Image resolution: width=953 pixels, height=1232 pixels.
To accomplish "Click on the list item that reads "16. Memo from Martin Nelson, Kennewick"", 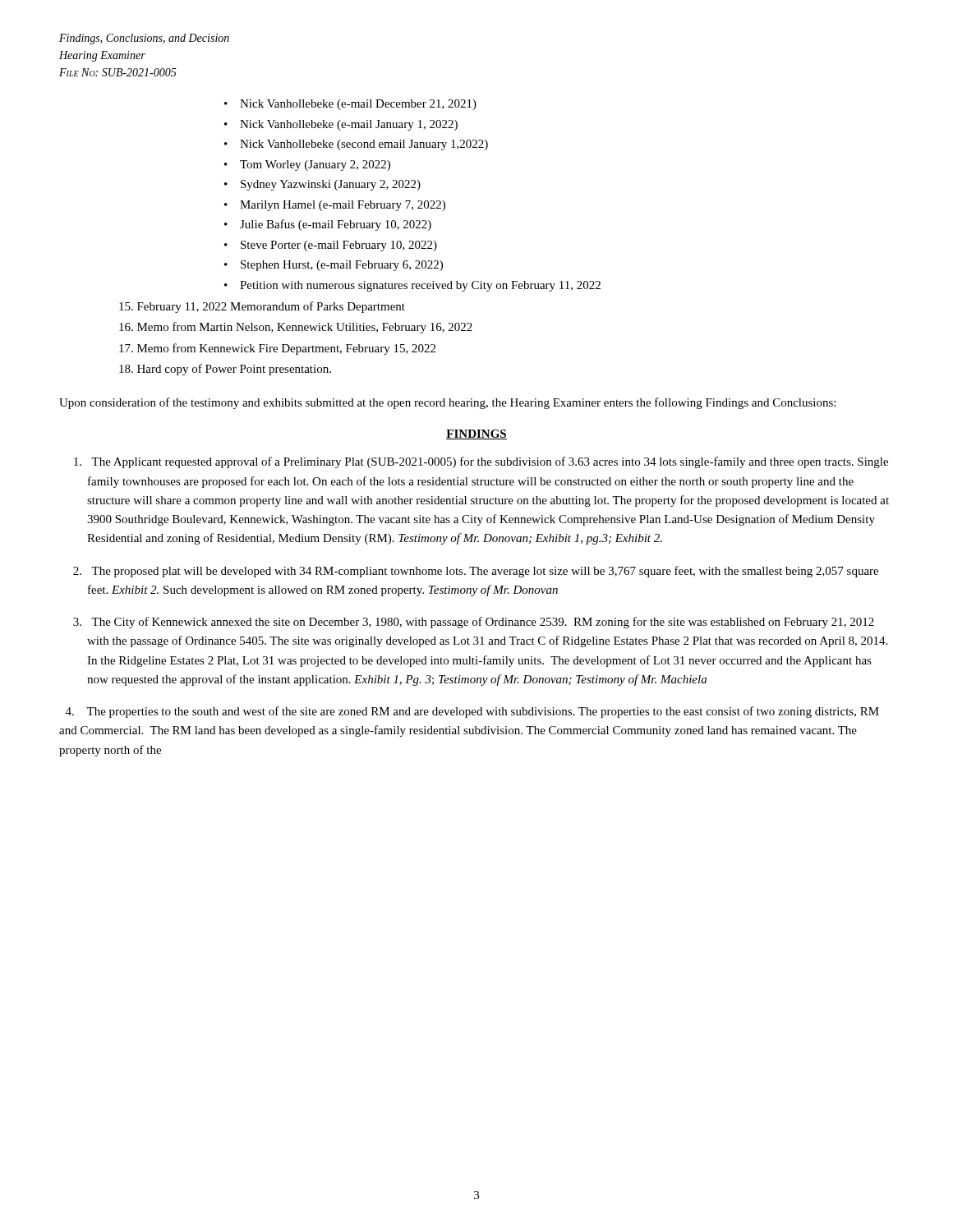I will click(295, 327).
